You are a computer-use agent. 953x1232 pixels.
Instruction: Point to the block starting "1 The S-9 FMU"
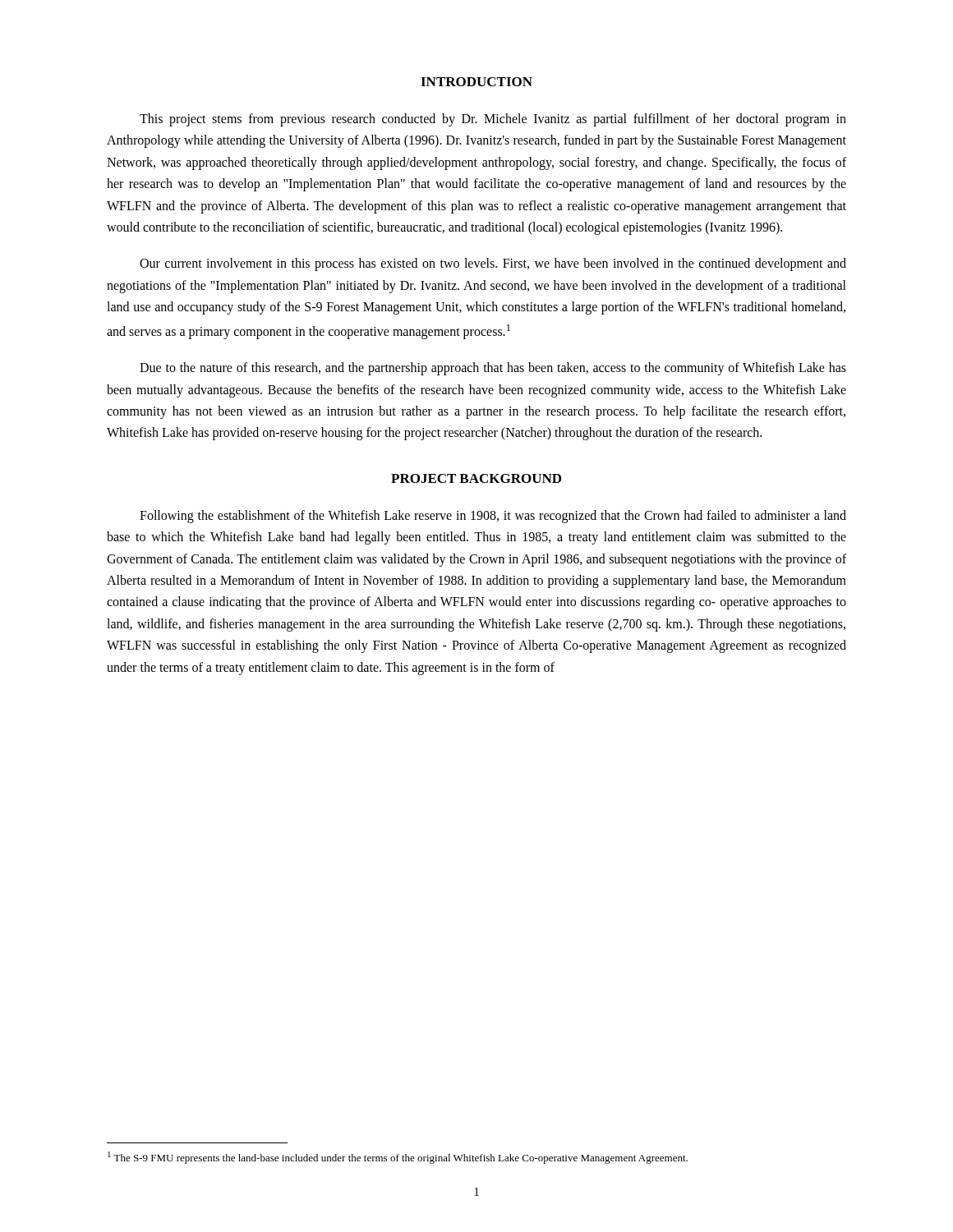(398, 1156)
